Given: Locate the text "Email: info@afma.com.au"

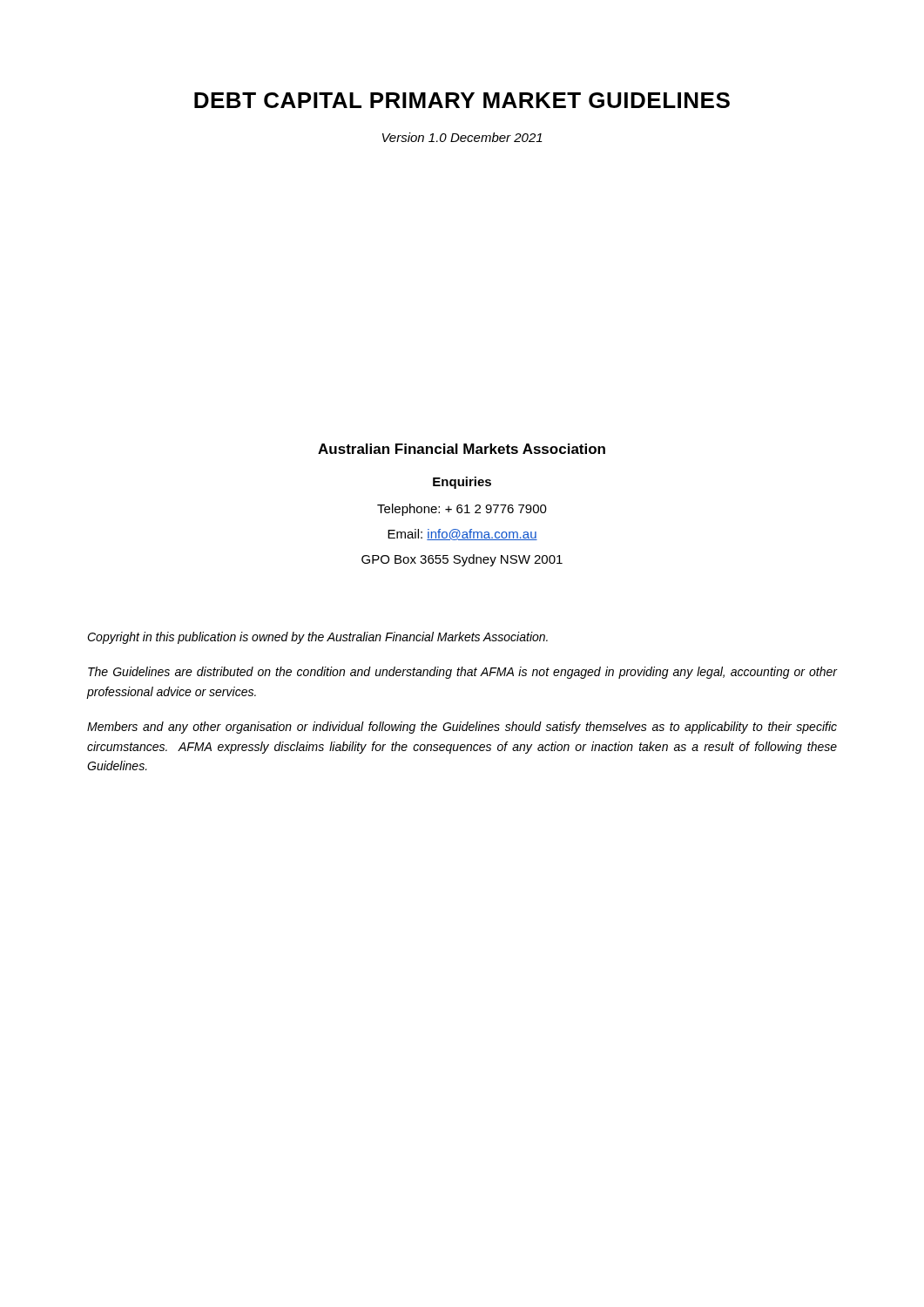Looking at the screenshot, I should [462, 534].
